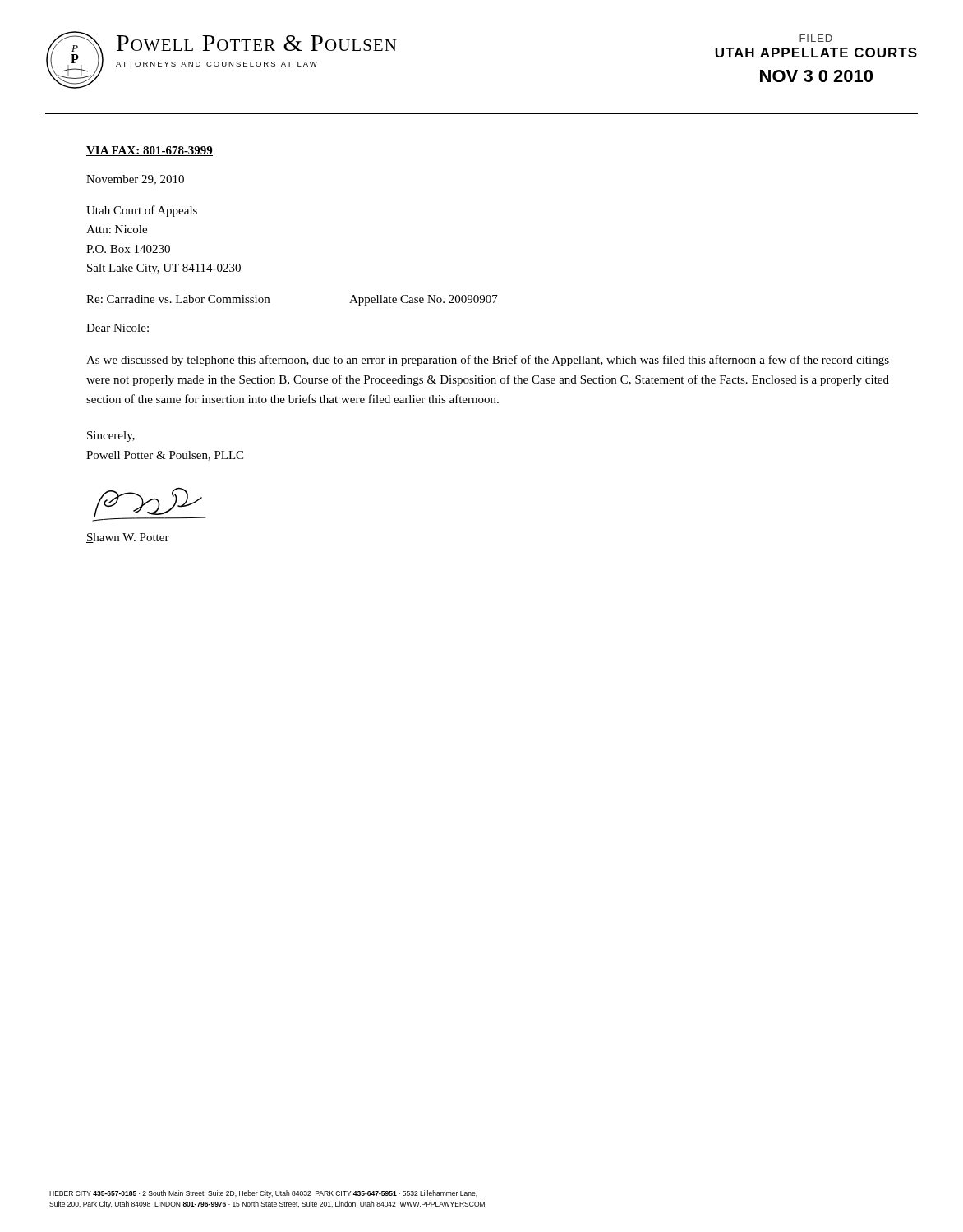Locate the element starting "Utah Court of"
Screen dimensions: 1232x963
coord(164,239)
